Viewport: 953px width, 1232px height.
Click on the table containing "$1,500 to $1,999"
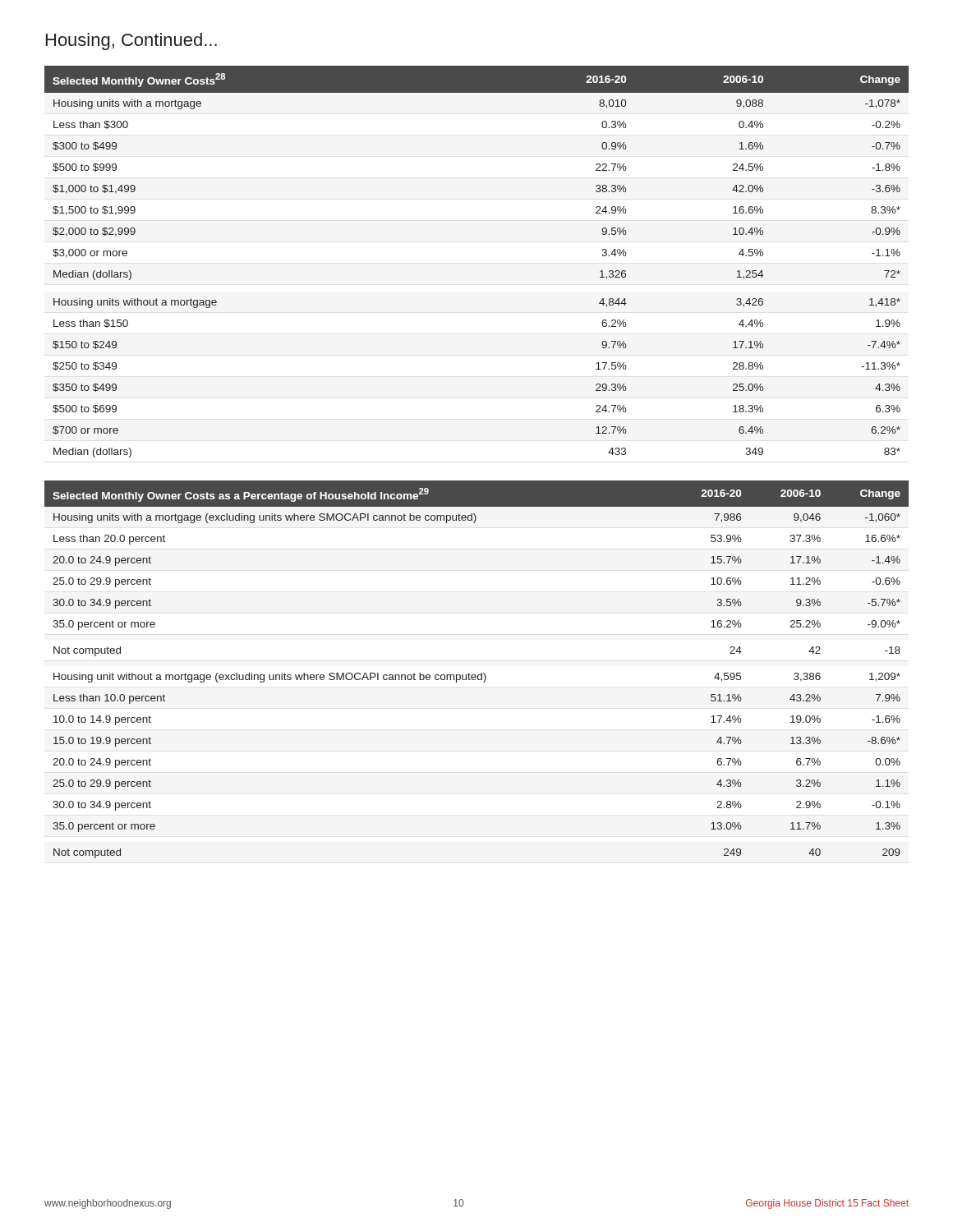(x=476, y=264)
